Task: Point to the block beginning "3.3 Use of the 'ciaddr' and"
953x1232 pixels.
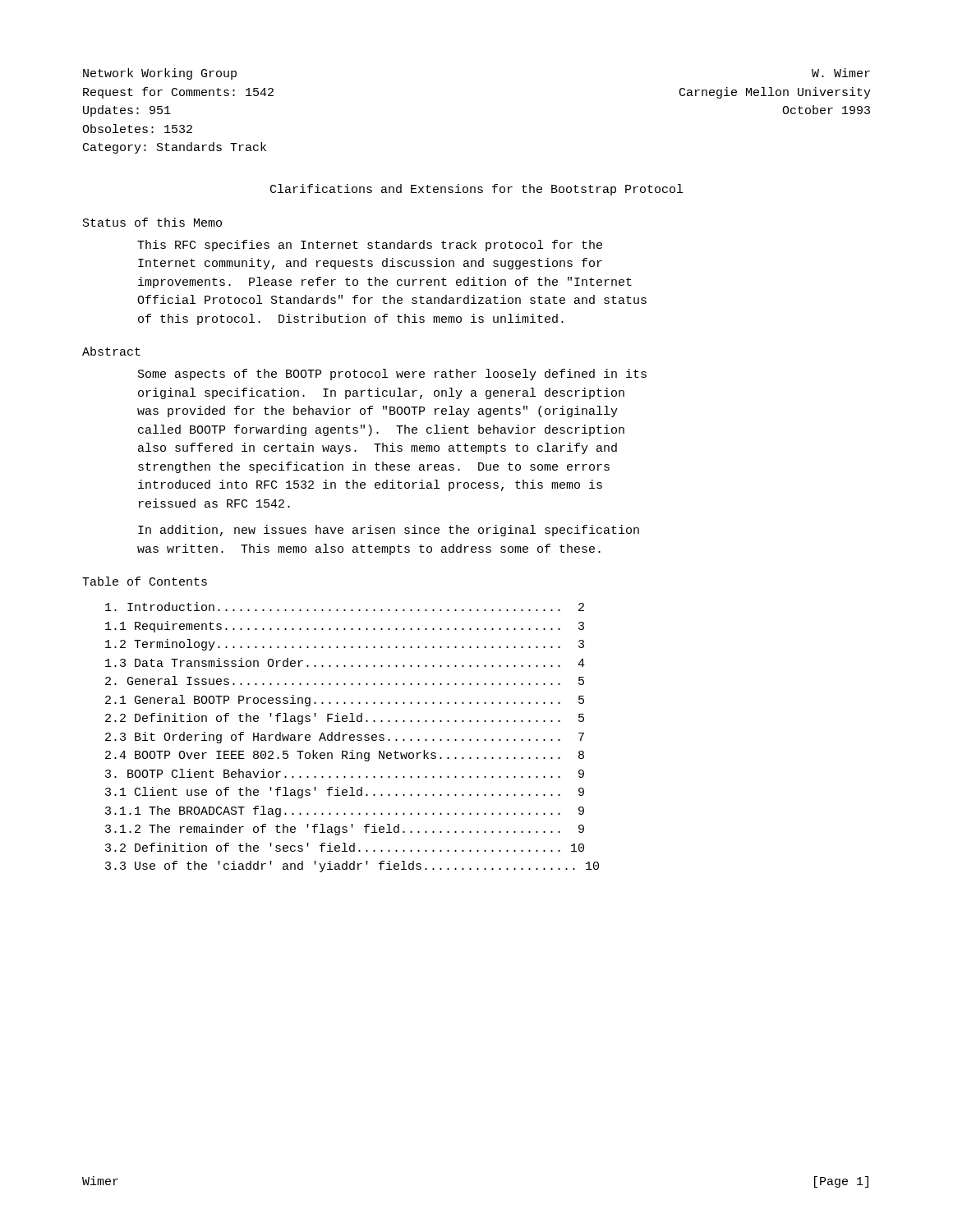Action: point(341,867)
